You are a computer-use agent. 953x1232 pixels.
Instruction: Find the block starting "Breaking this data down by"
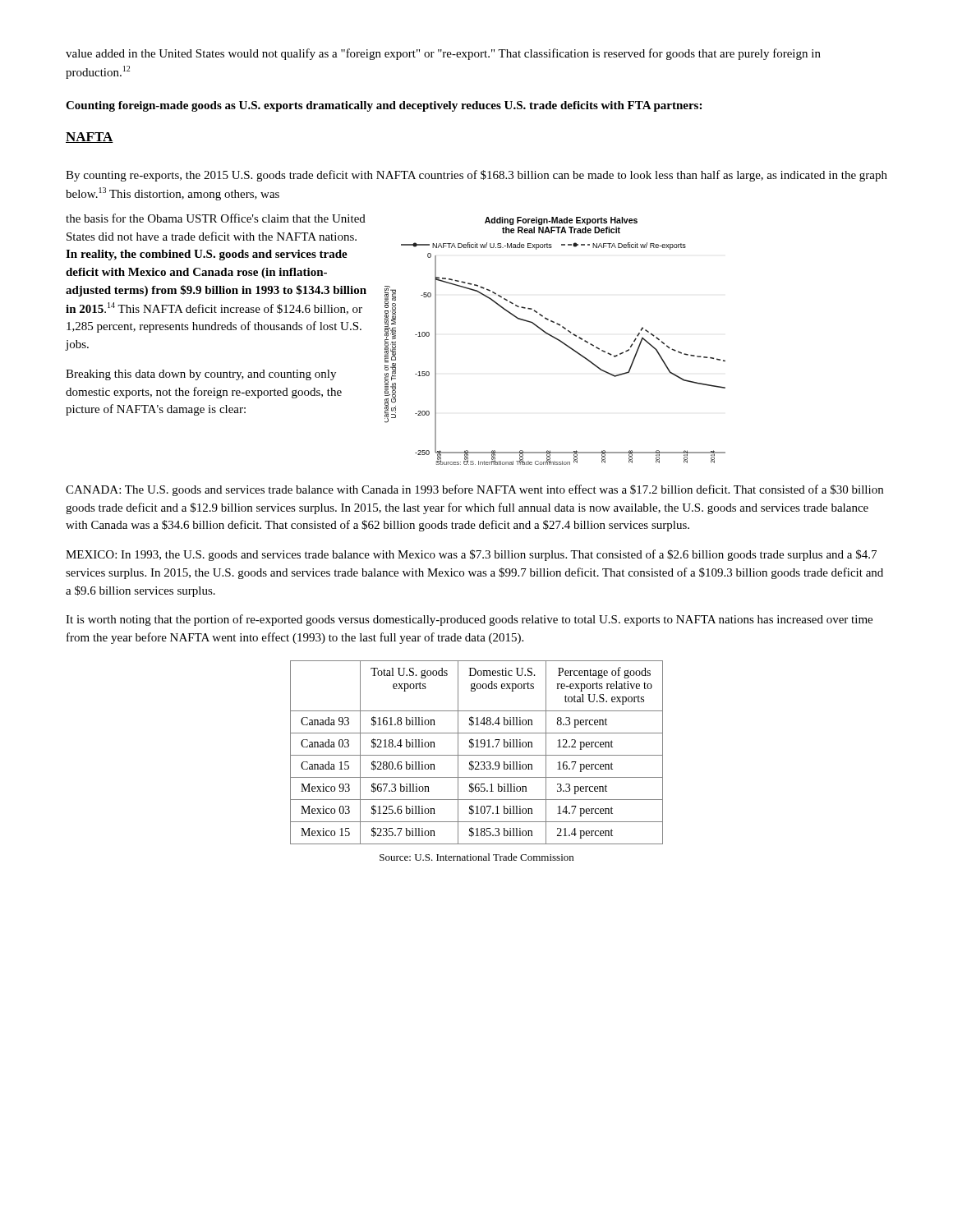[x=204, y=391]
